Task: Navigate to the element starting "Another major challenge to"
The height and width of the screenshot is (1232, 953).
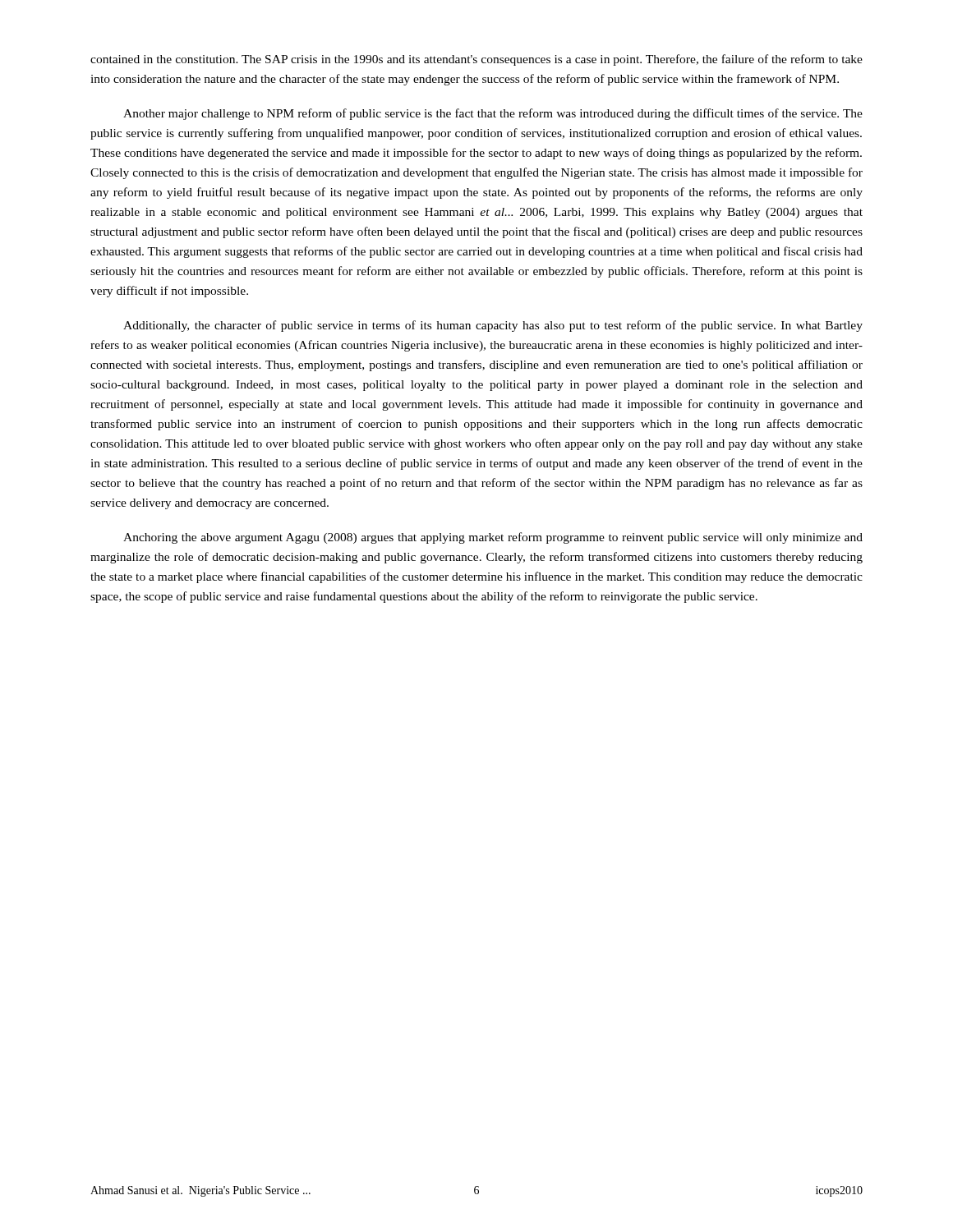Action: coord(476,202)
